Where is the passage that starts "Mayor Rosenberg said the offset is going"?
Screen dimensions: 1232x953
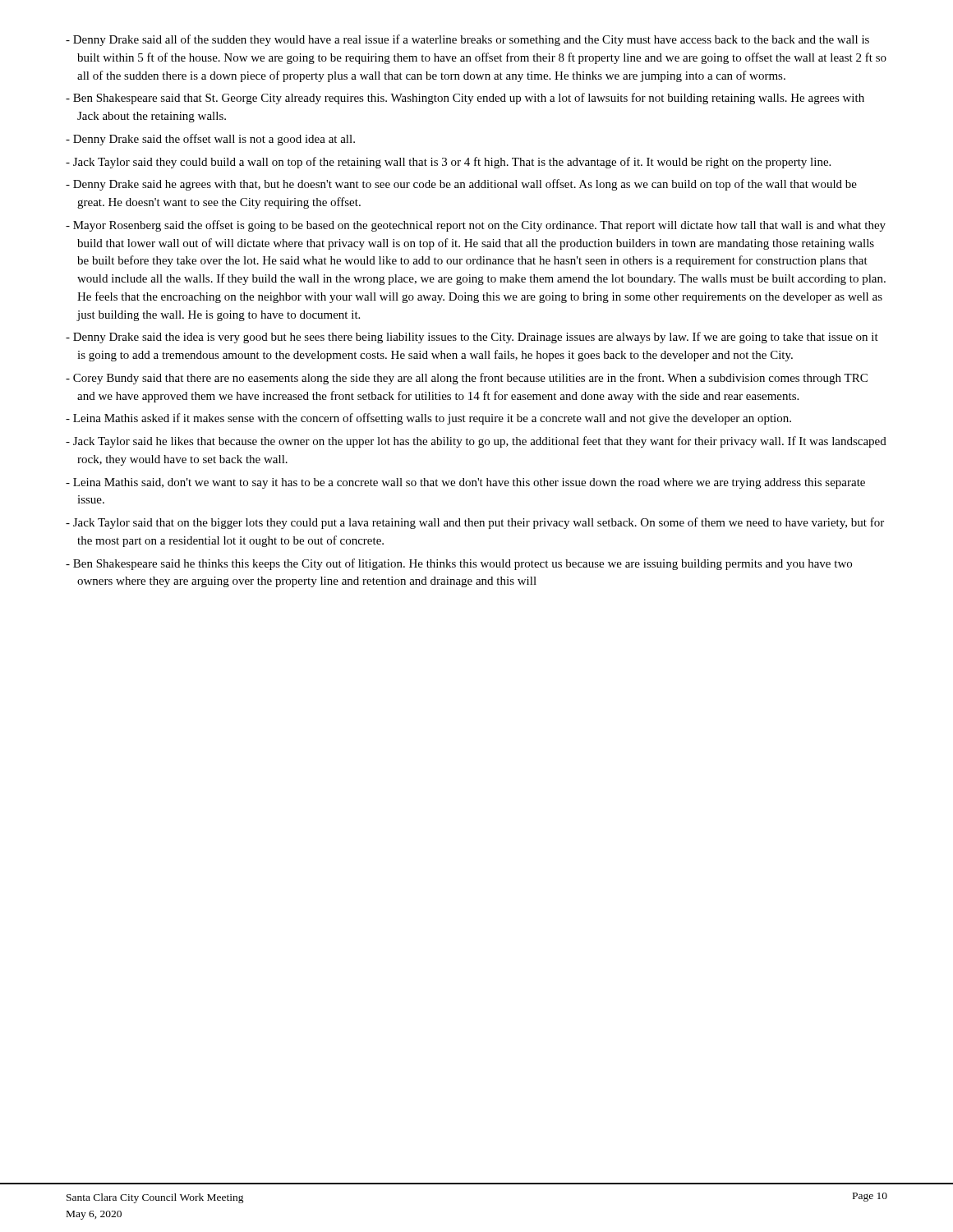476,270
